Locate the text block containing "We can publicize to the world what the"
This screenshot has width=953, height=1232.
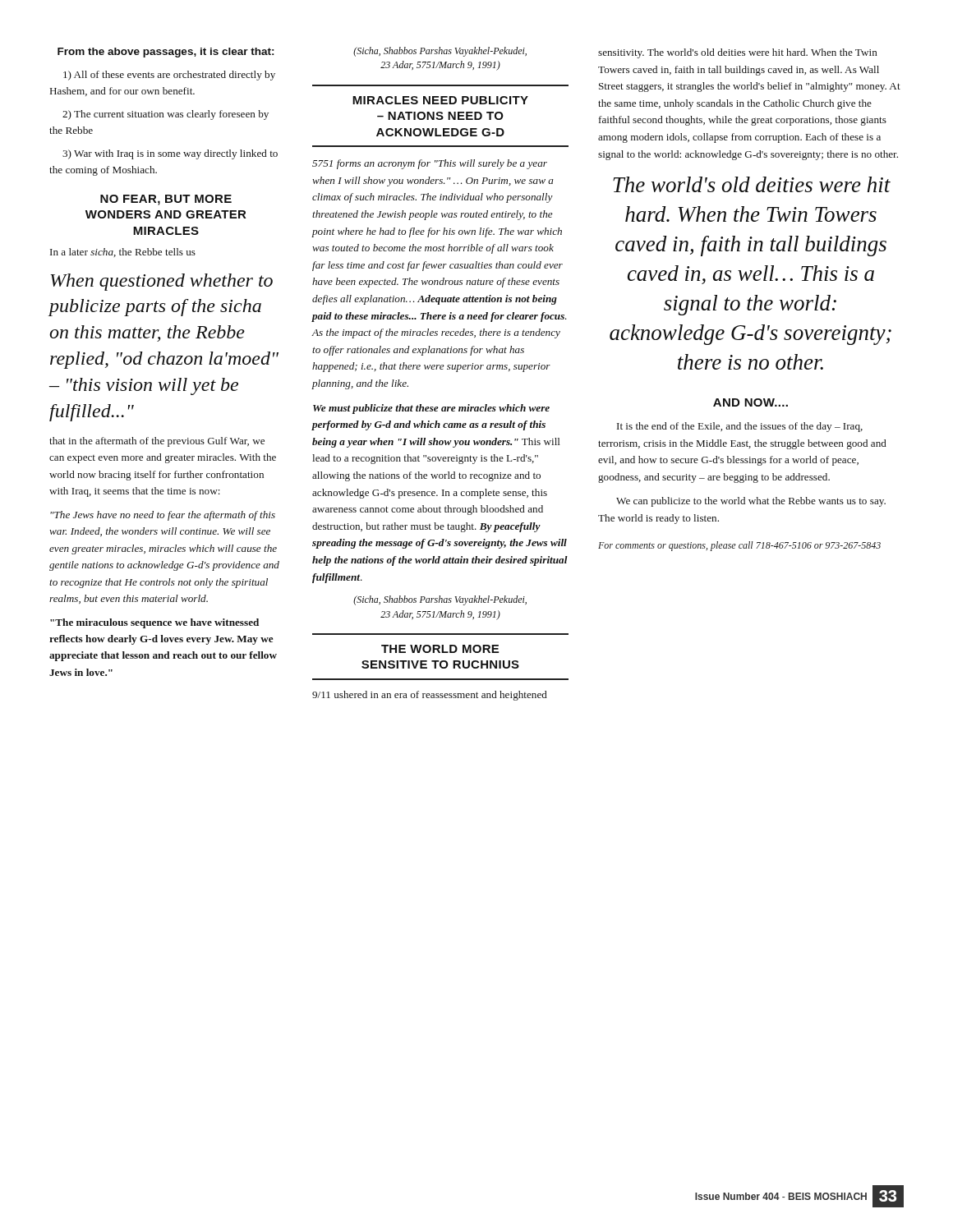coord(742,509)
